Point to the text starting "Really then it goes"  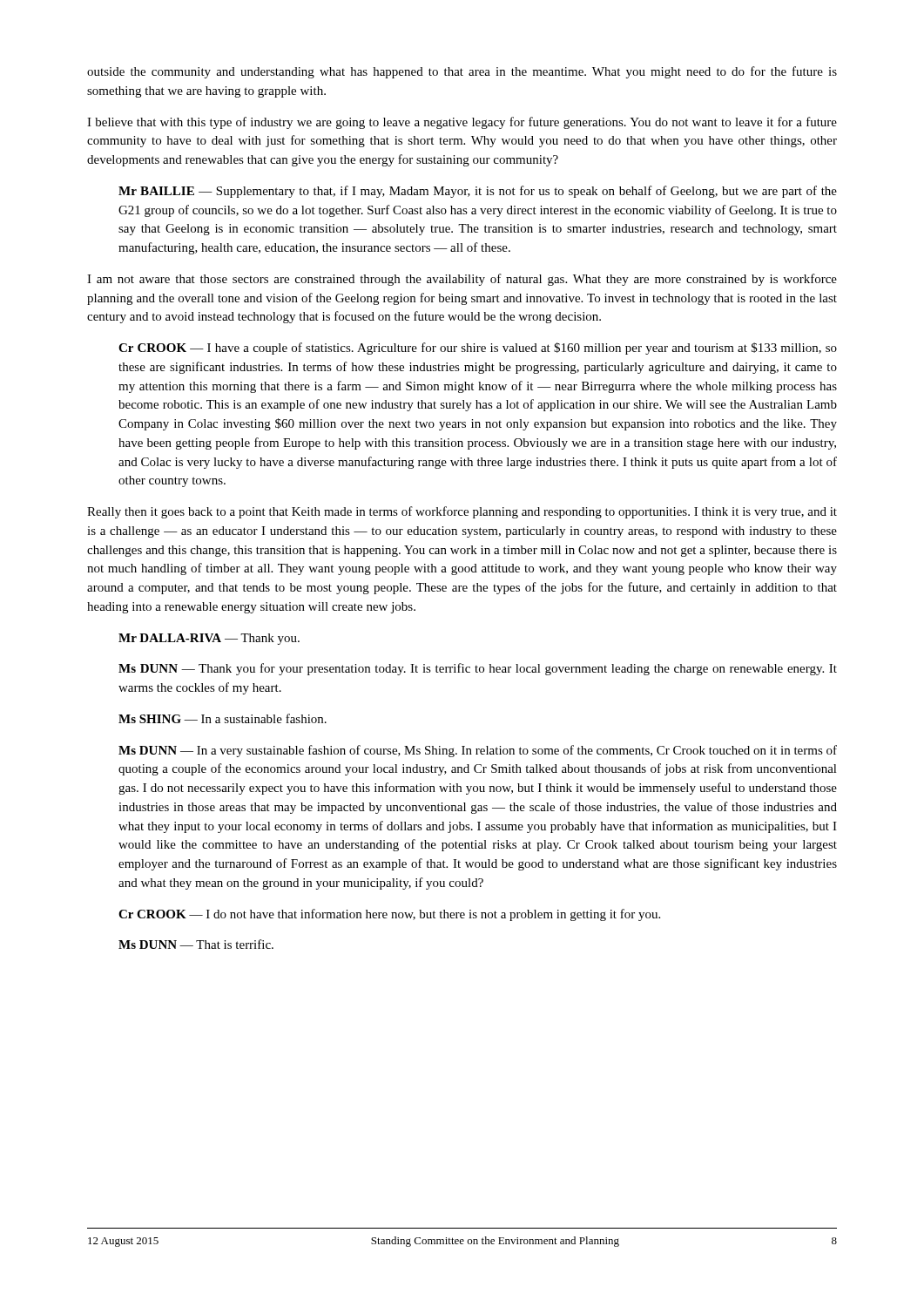[x=462, y=559]
